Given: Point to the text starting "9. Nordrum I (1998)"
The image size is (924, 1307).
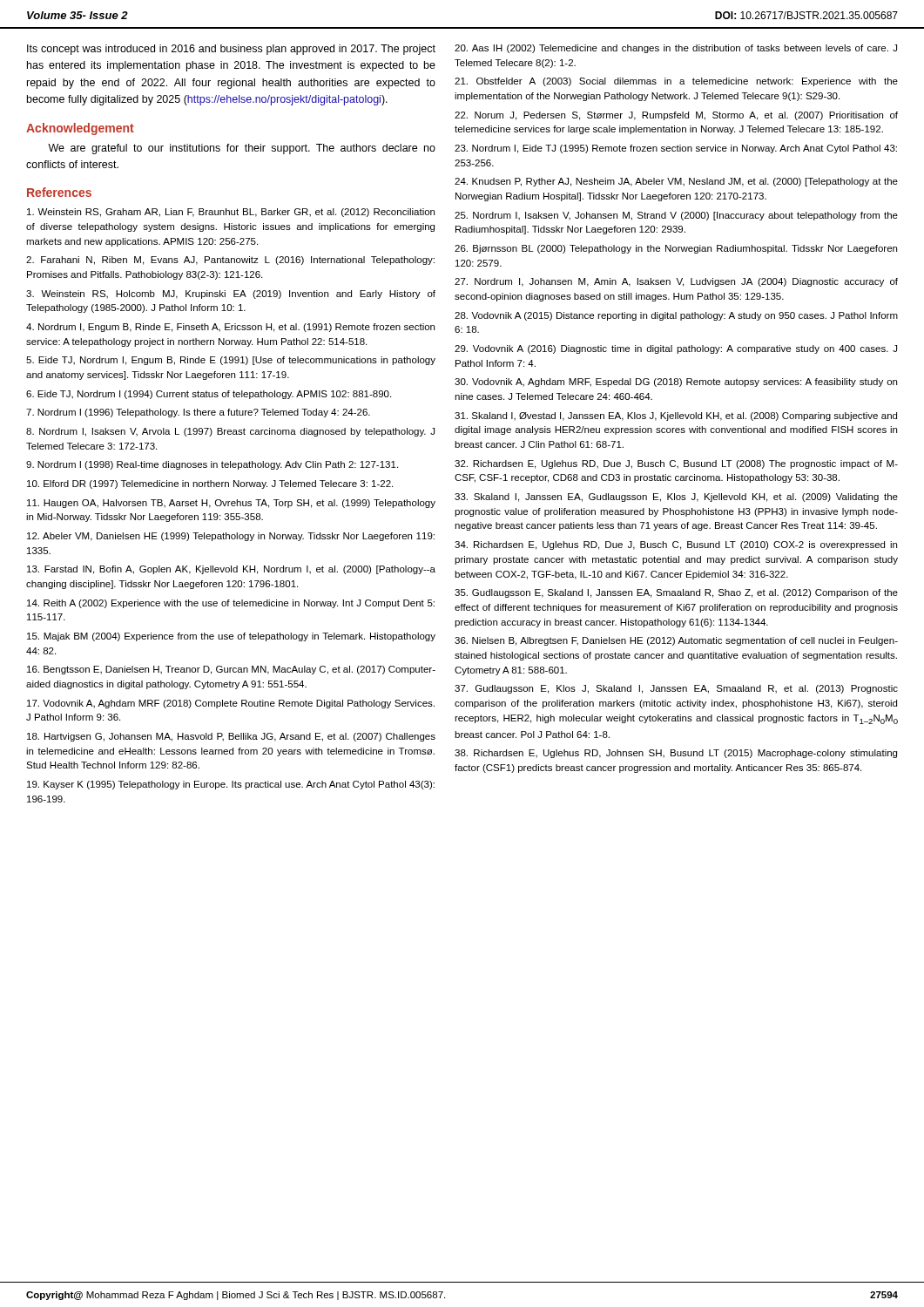Looking at the screenshot, I should 213,465.
